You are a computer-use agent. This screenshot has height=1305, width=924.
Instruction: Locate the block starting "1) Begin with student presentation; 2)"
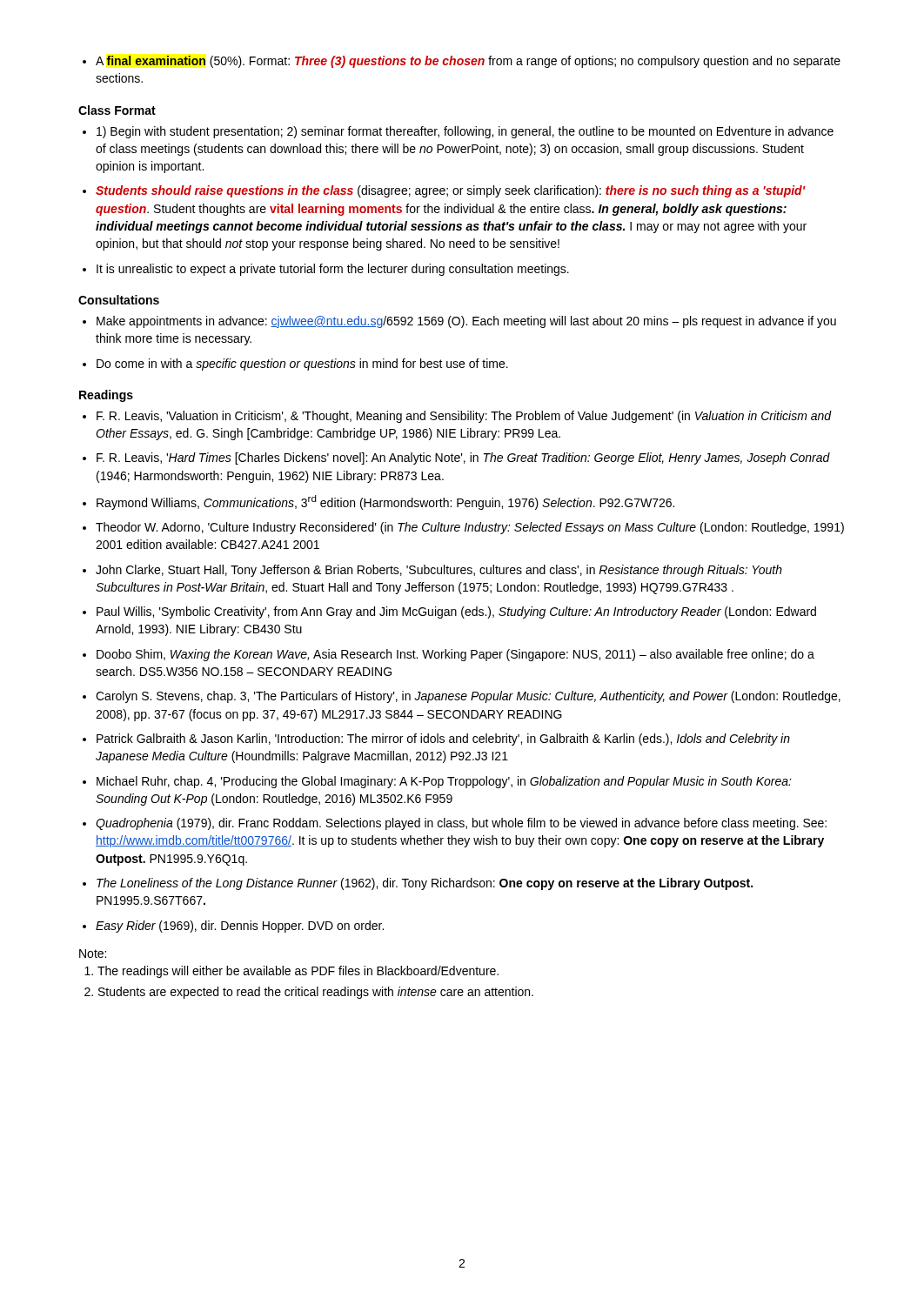point(465,149)
